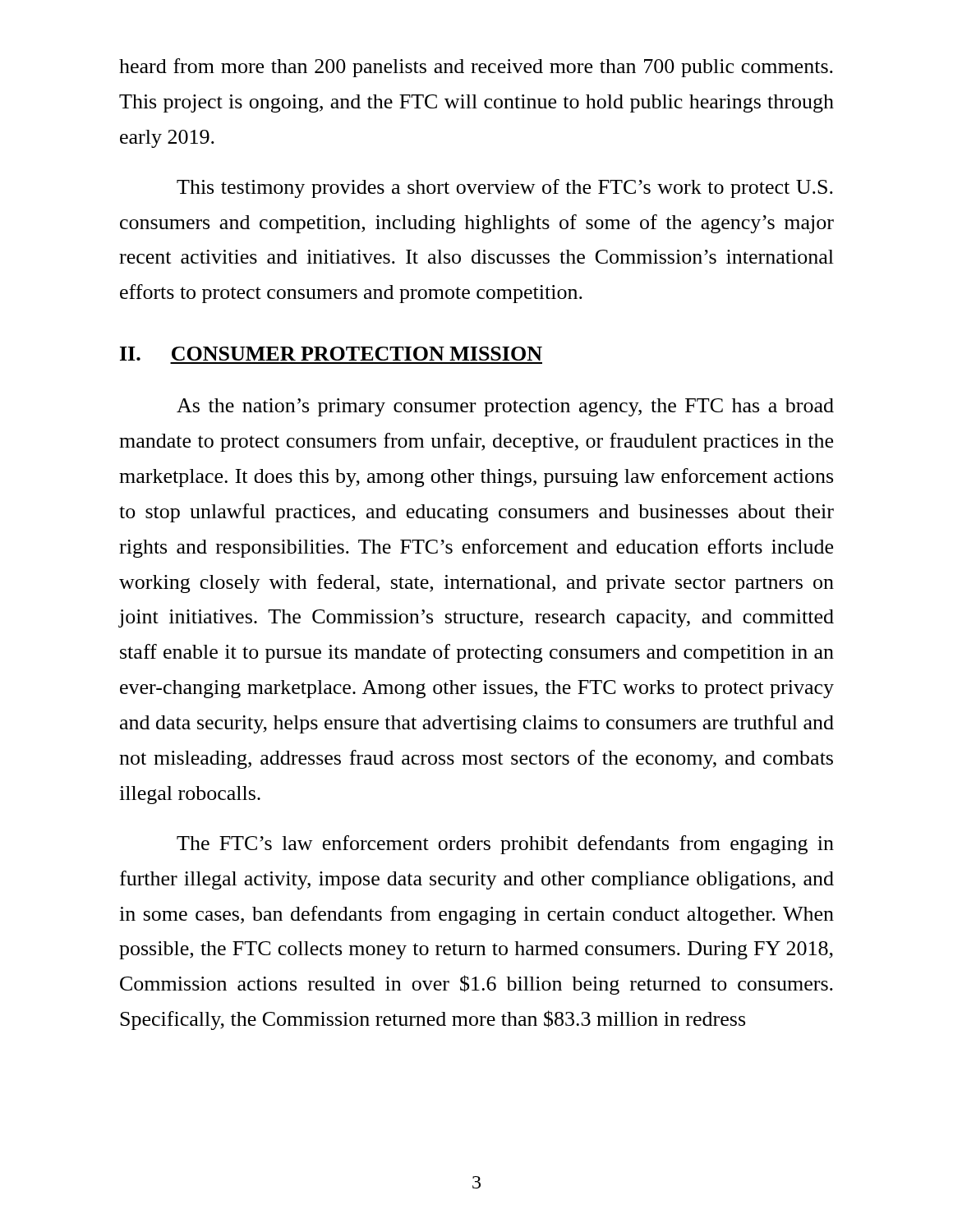Click on the region starting "As the nation’s primary consumer protection agency, the"
953x1232 pixels.
(476, 600)
